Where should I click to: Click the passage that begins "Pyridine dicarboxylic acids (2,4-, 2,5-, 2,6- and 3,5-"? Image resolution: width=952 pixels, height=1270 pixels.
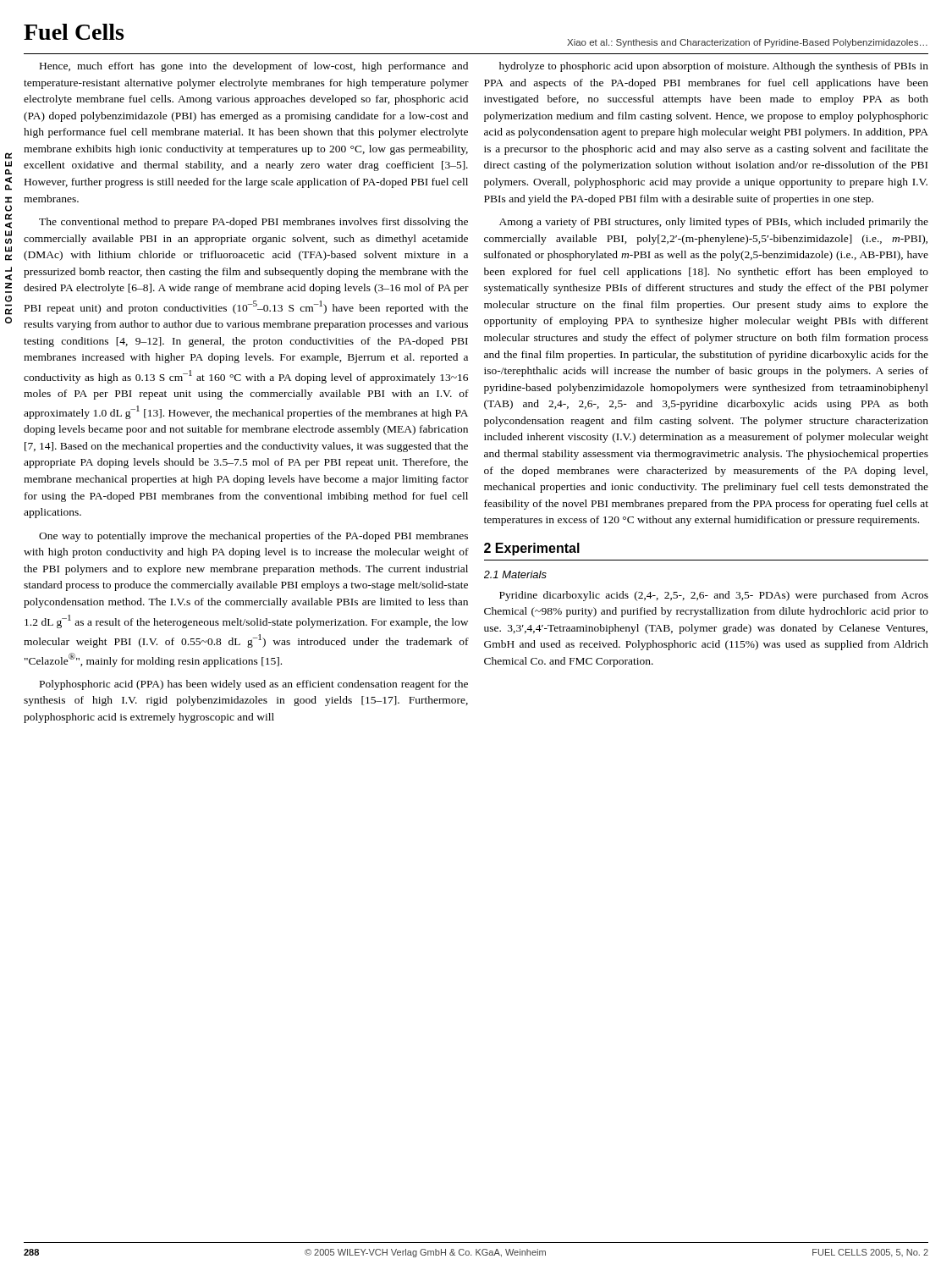[706, 628]
